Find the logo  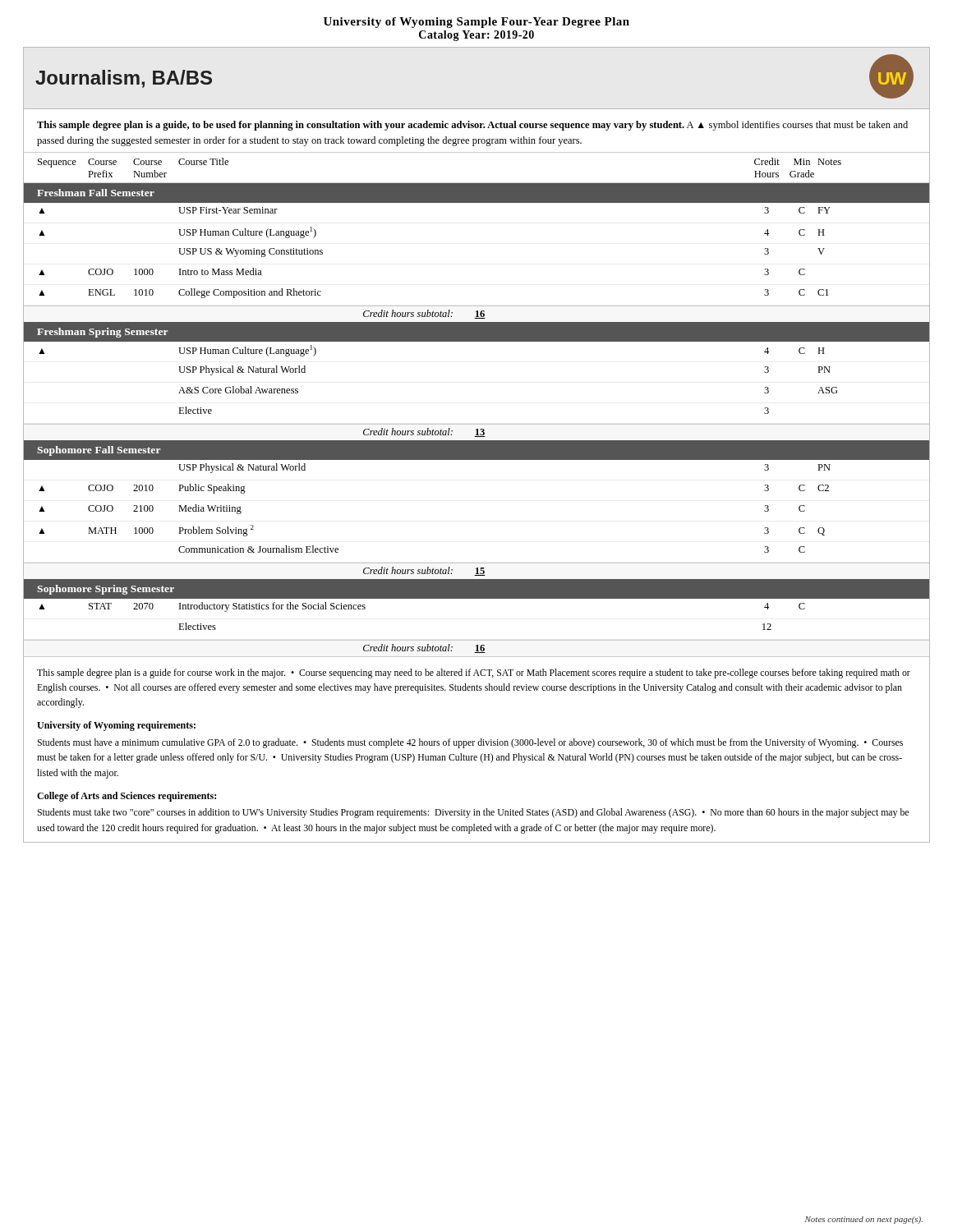tap(891, 78)
